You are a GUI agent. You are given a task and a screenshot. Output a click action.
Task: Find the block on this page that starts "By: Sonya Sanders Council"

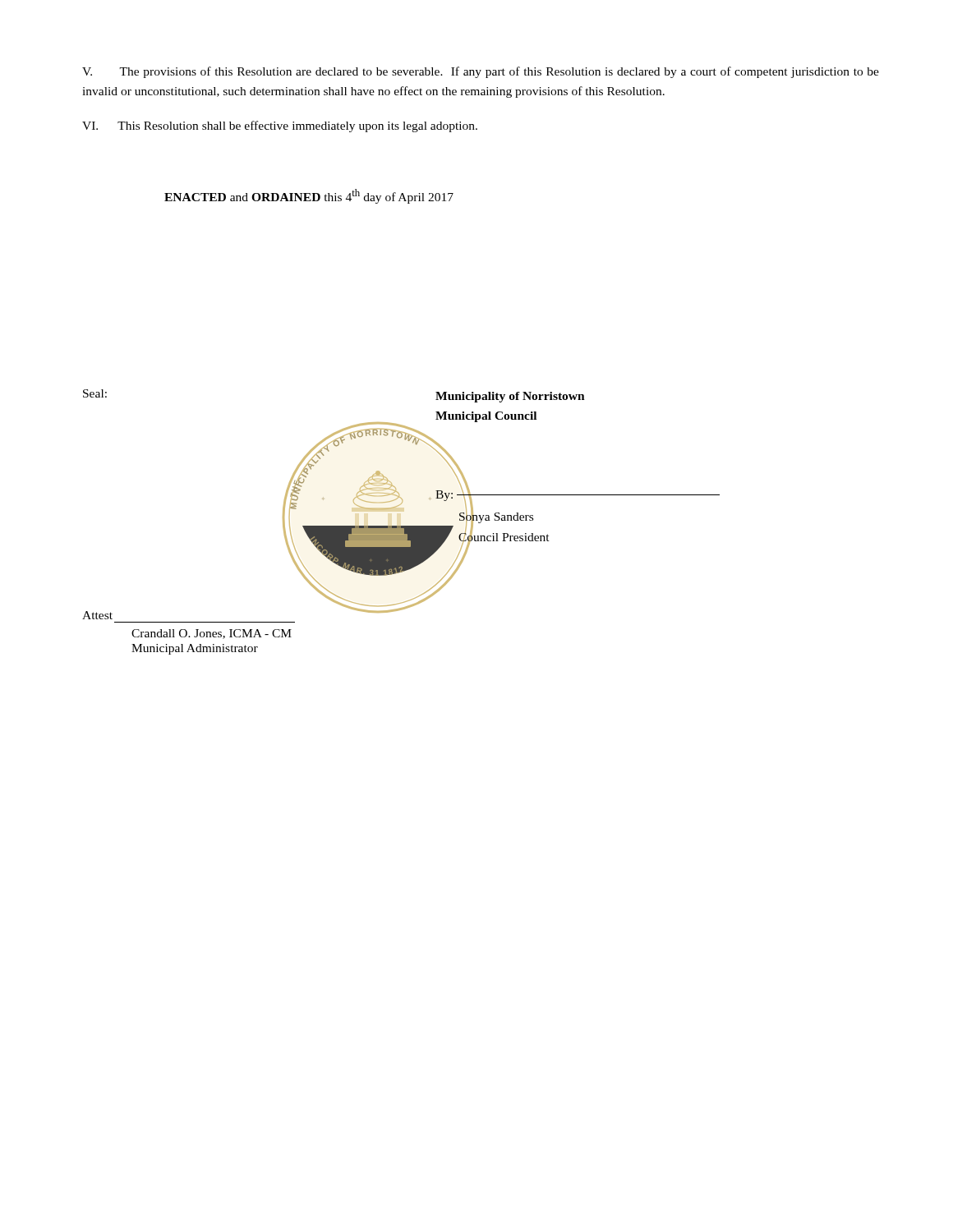[578, 516]
